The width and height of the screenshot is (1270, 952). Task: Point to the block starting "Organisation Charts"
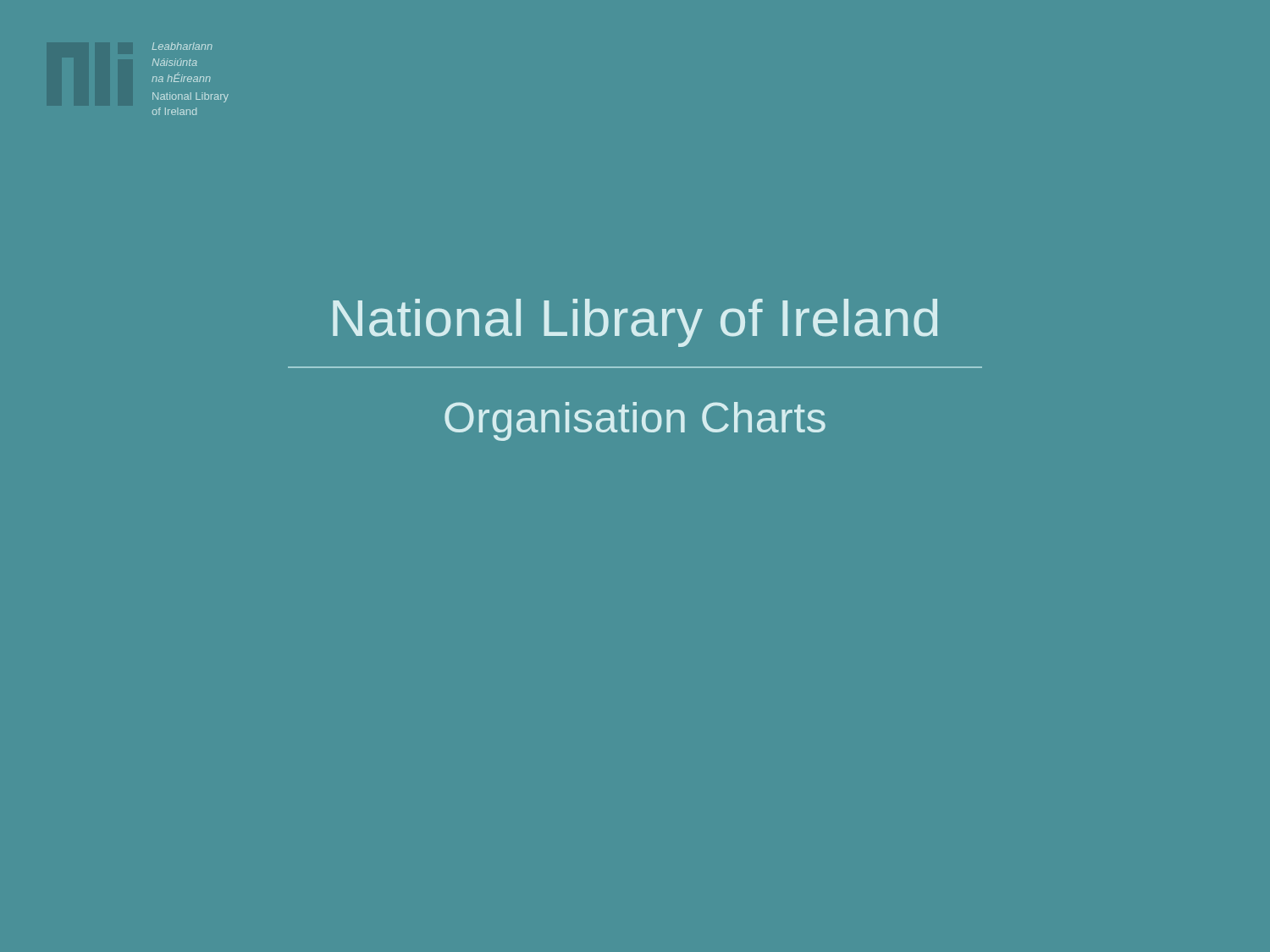[x=635, y=418]
